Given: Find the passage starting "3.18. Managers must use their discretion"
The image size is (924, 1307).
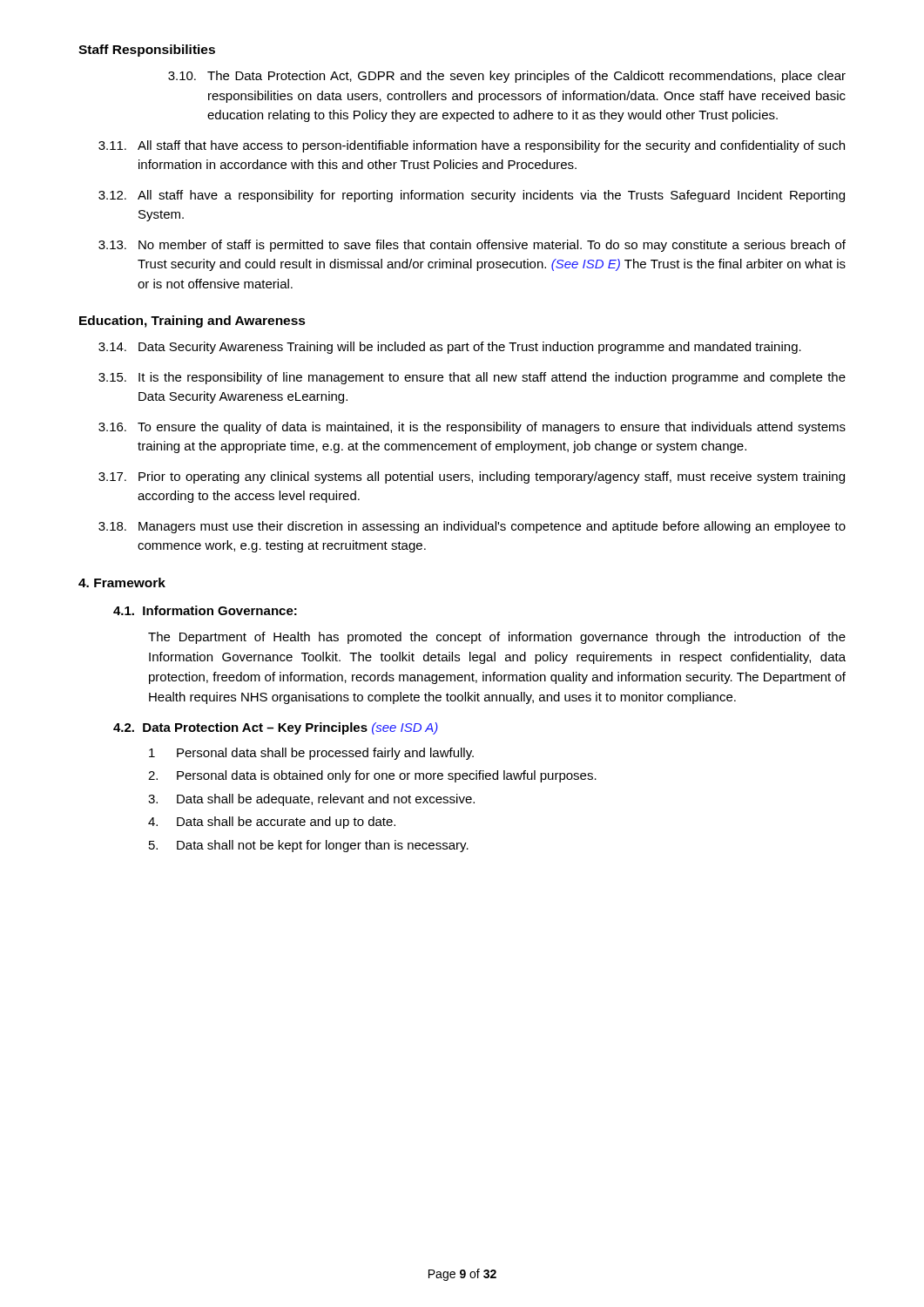Looking at the screenshot, I should tap(462, 536).
